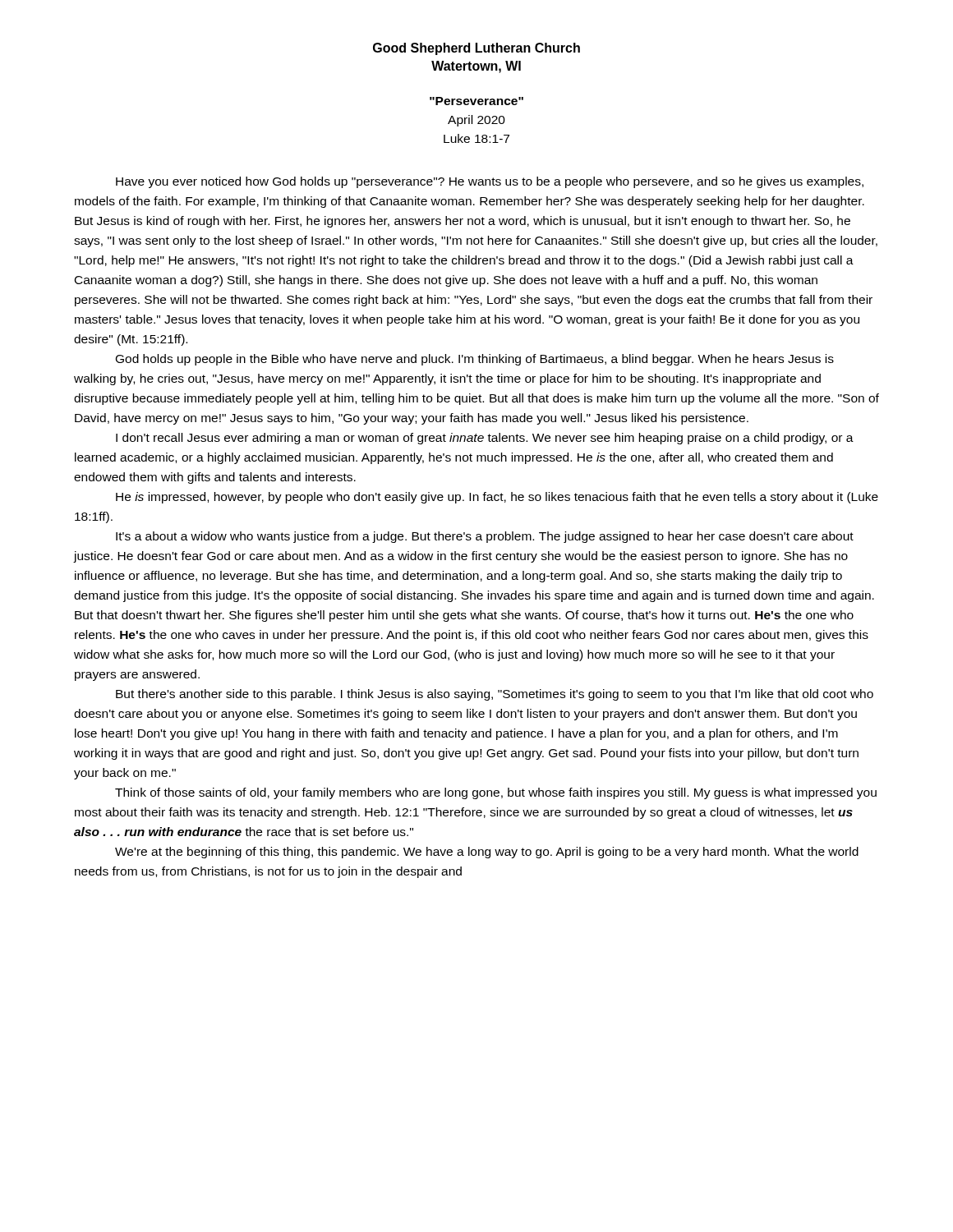Click the passage that begins "He is impressed, however, by people who don't"
Image resolution: width=953 pixels, height=1232 pixels.
coord(476,507)
